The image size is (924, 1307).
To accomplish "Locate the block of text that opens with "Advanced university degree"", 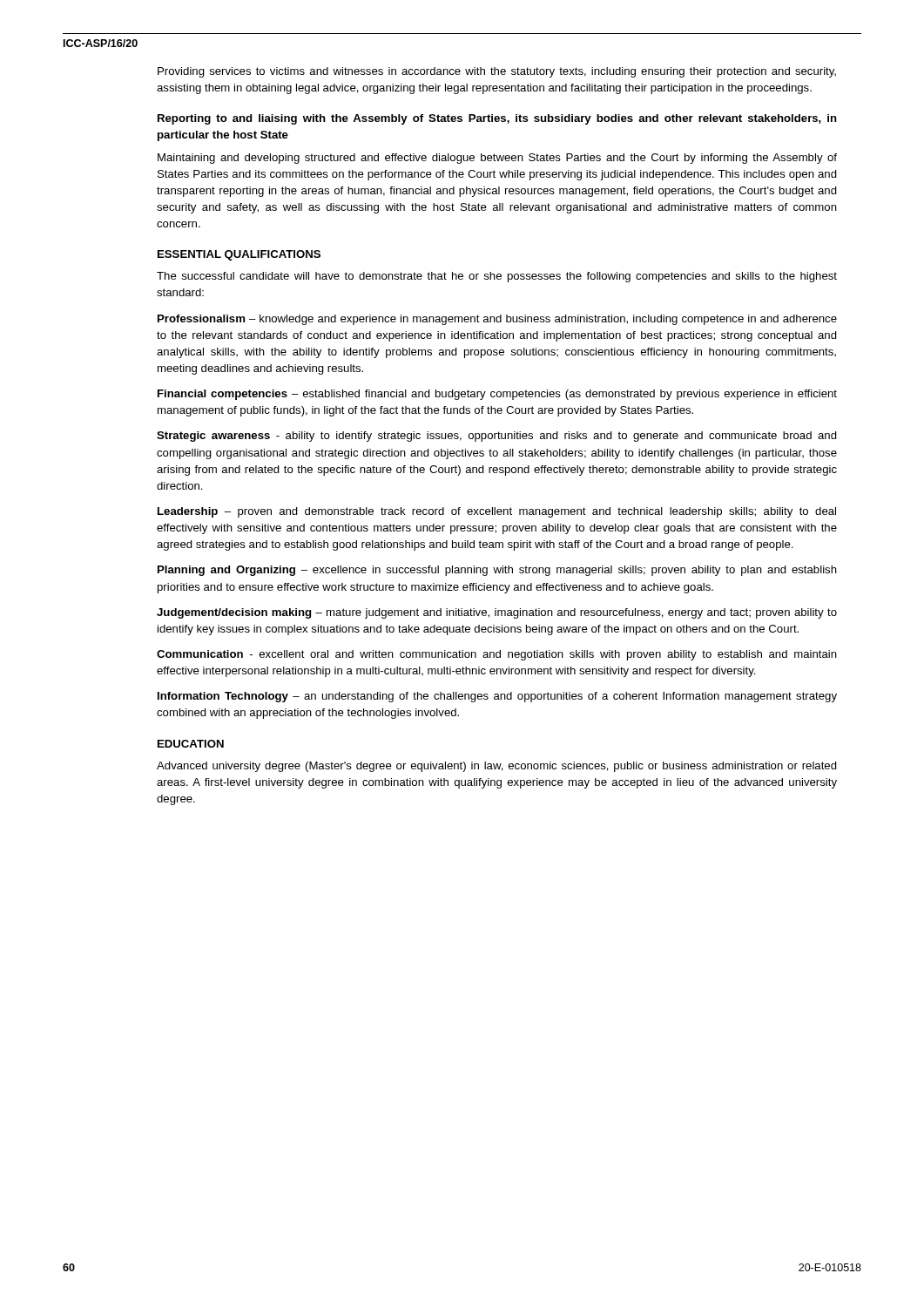I will click(x=497, y=782).
